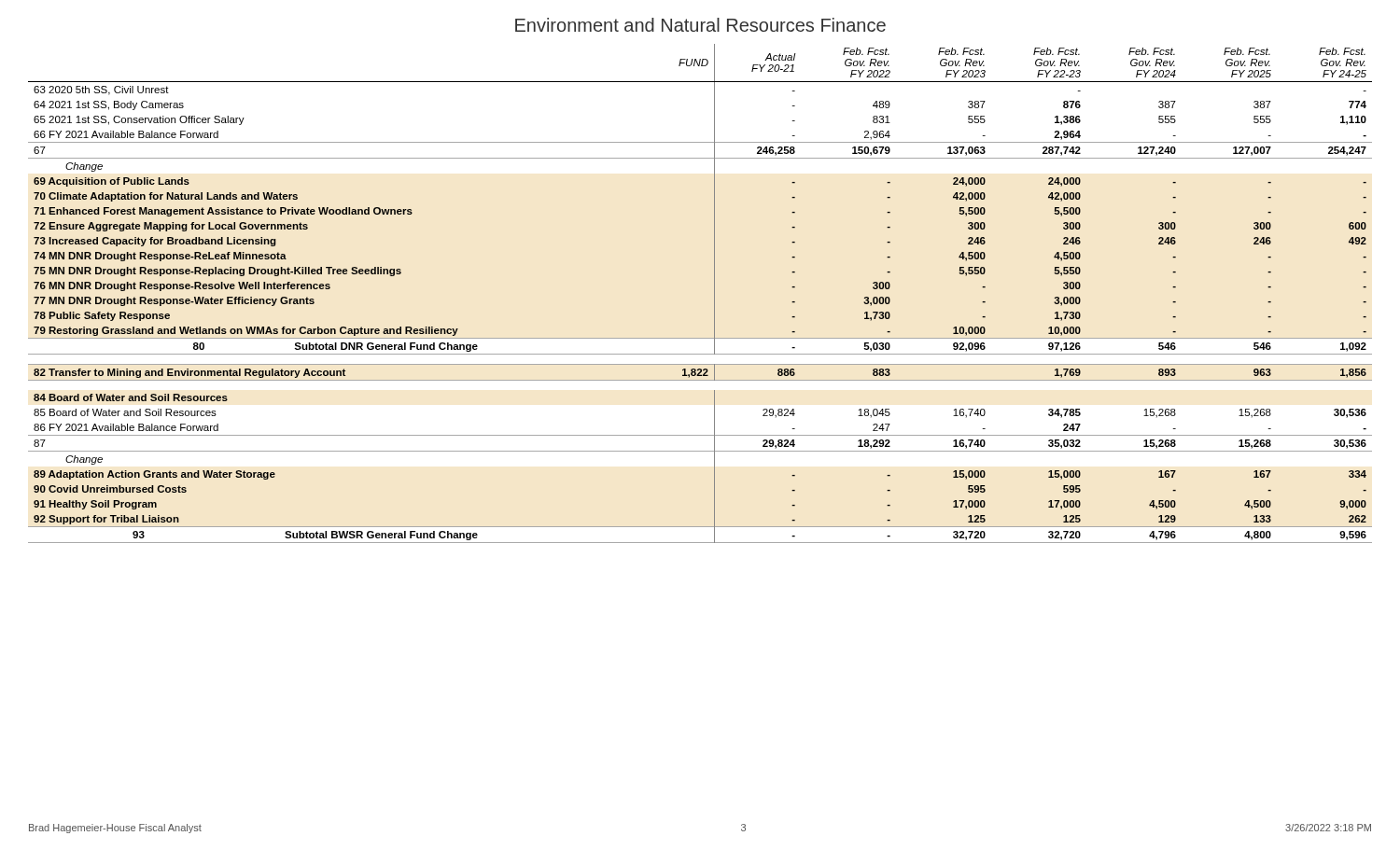Select the table that reads "Feb. Fcst. Gov. Rev."
This screenshot has width=1400, height=850.
[x=700, y=293]
